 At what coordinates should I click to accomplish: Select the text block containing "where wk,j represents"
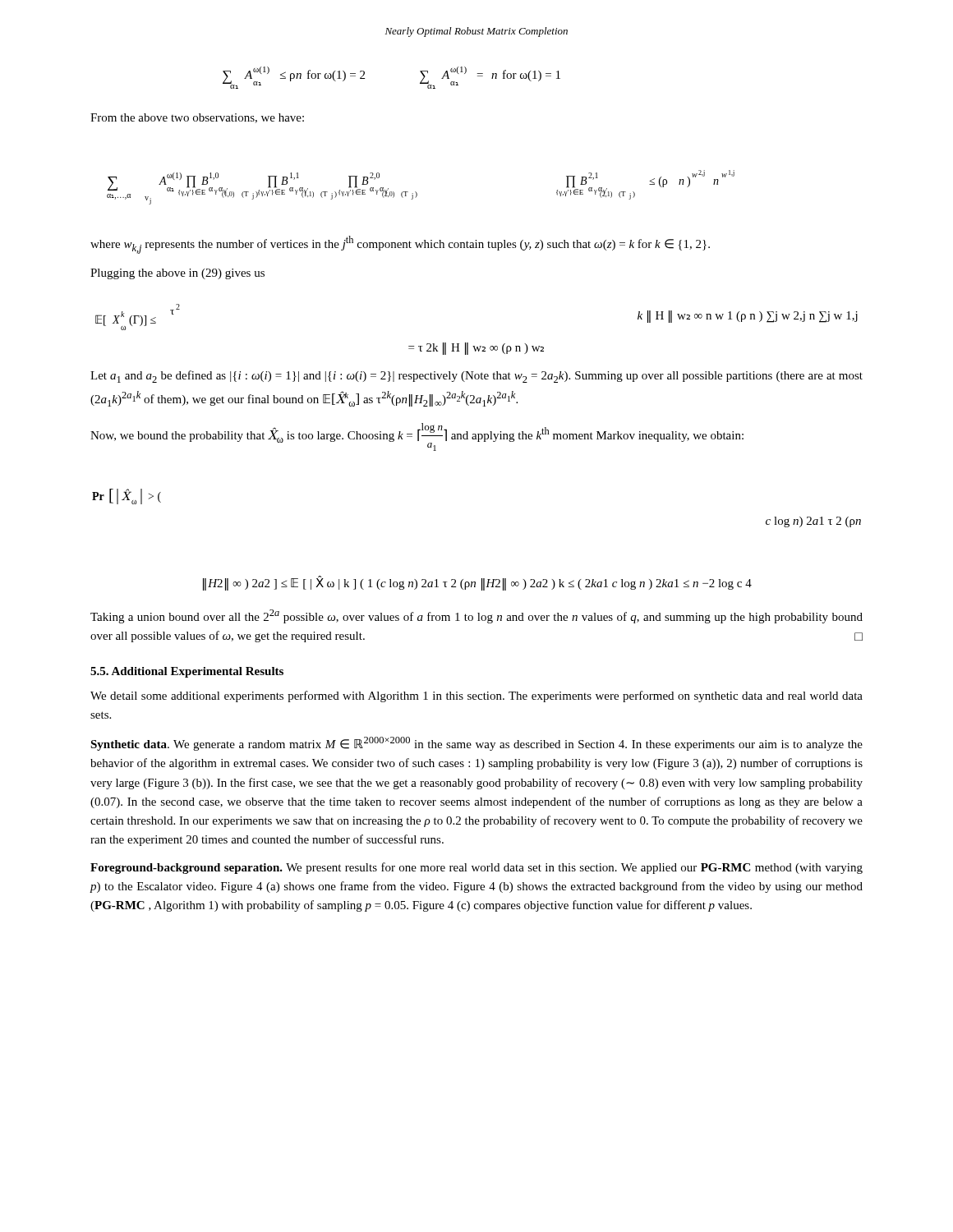(x=400, y=244)
